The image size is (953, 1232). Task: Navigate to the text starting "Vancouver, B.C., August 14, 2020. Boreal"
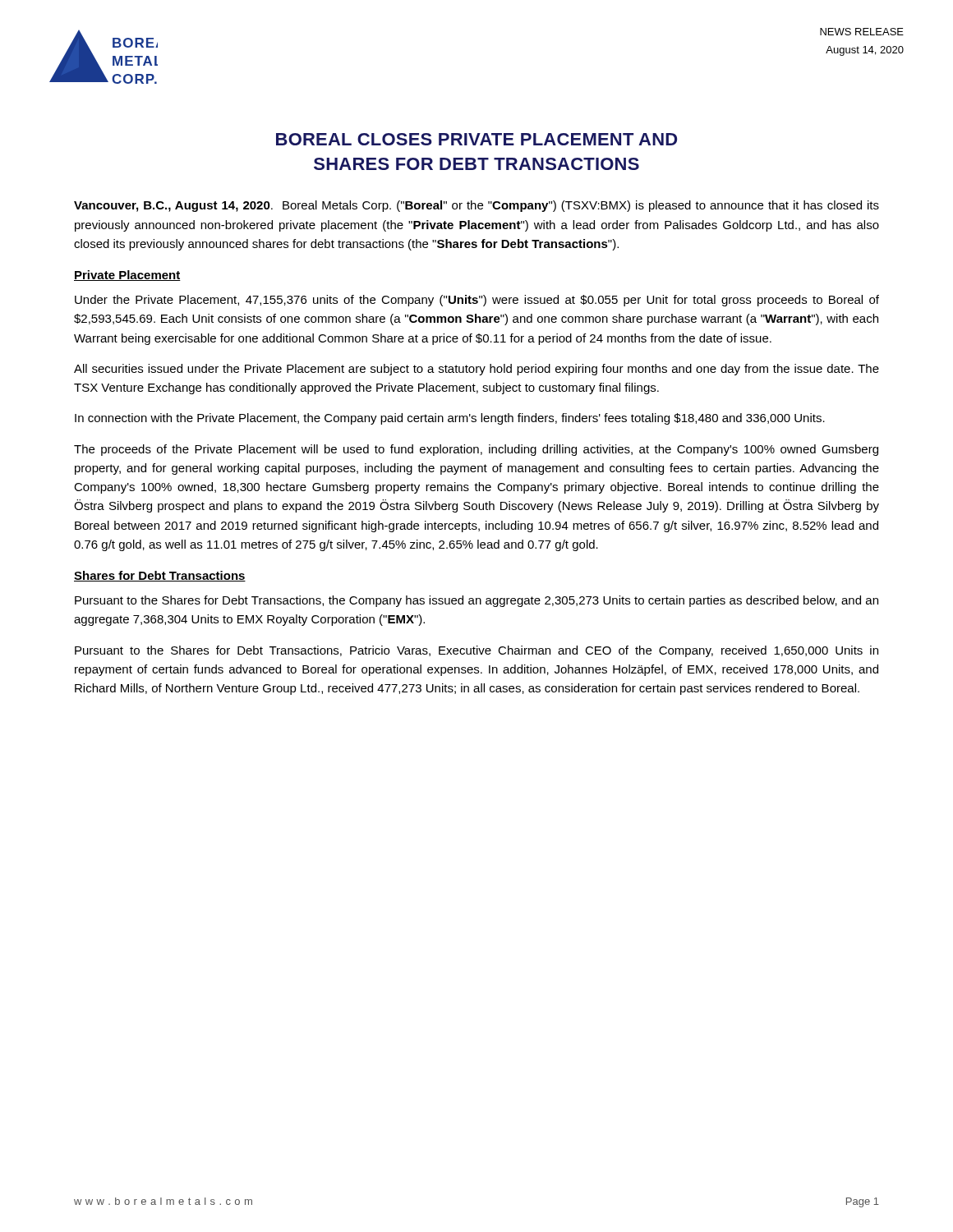476,224
